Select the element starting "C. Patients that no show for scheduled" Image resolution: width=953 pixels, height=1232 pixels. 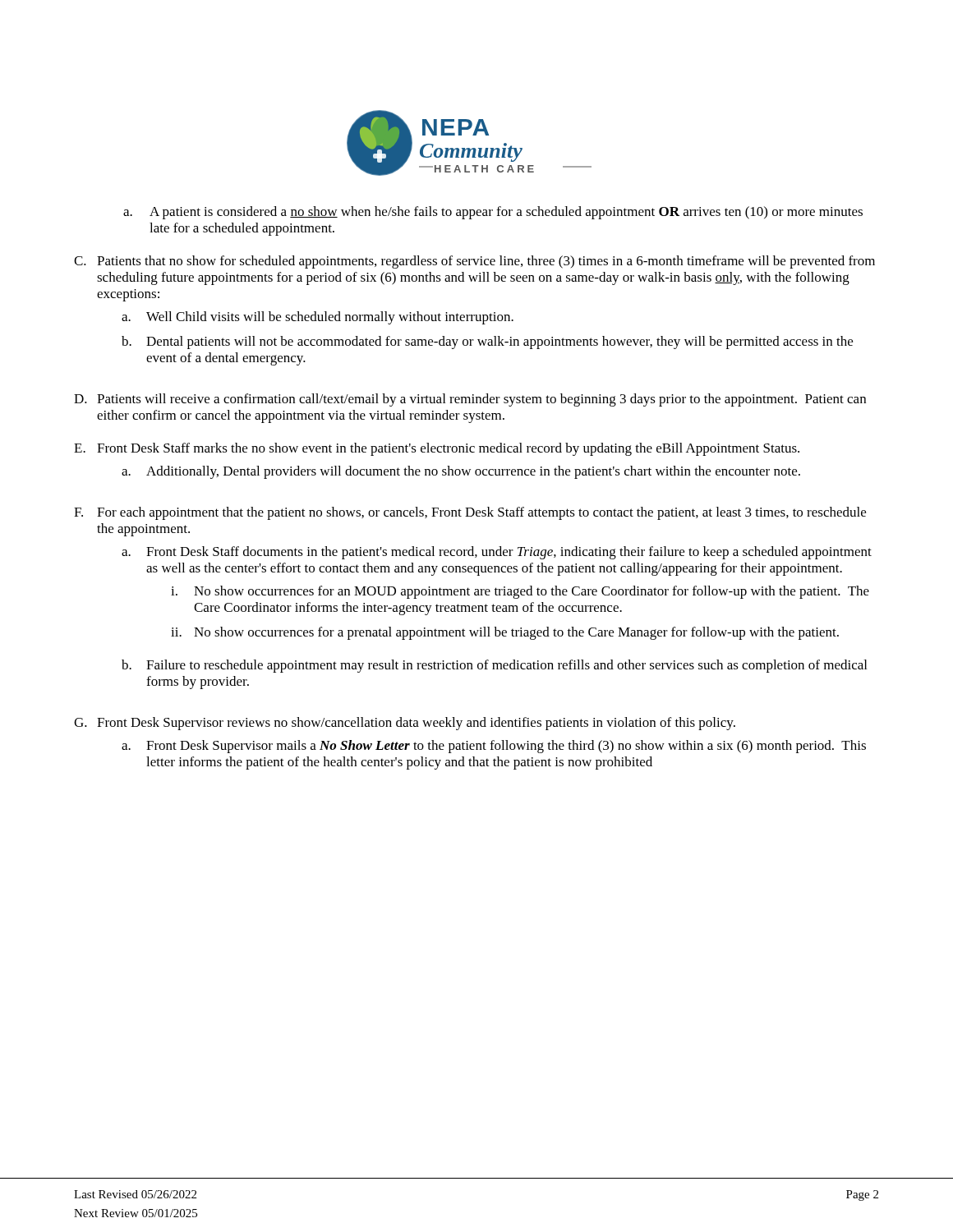pyautogui.click(x=476, y=314)
